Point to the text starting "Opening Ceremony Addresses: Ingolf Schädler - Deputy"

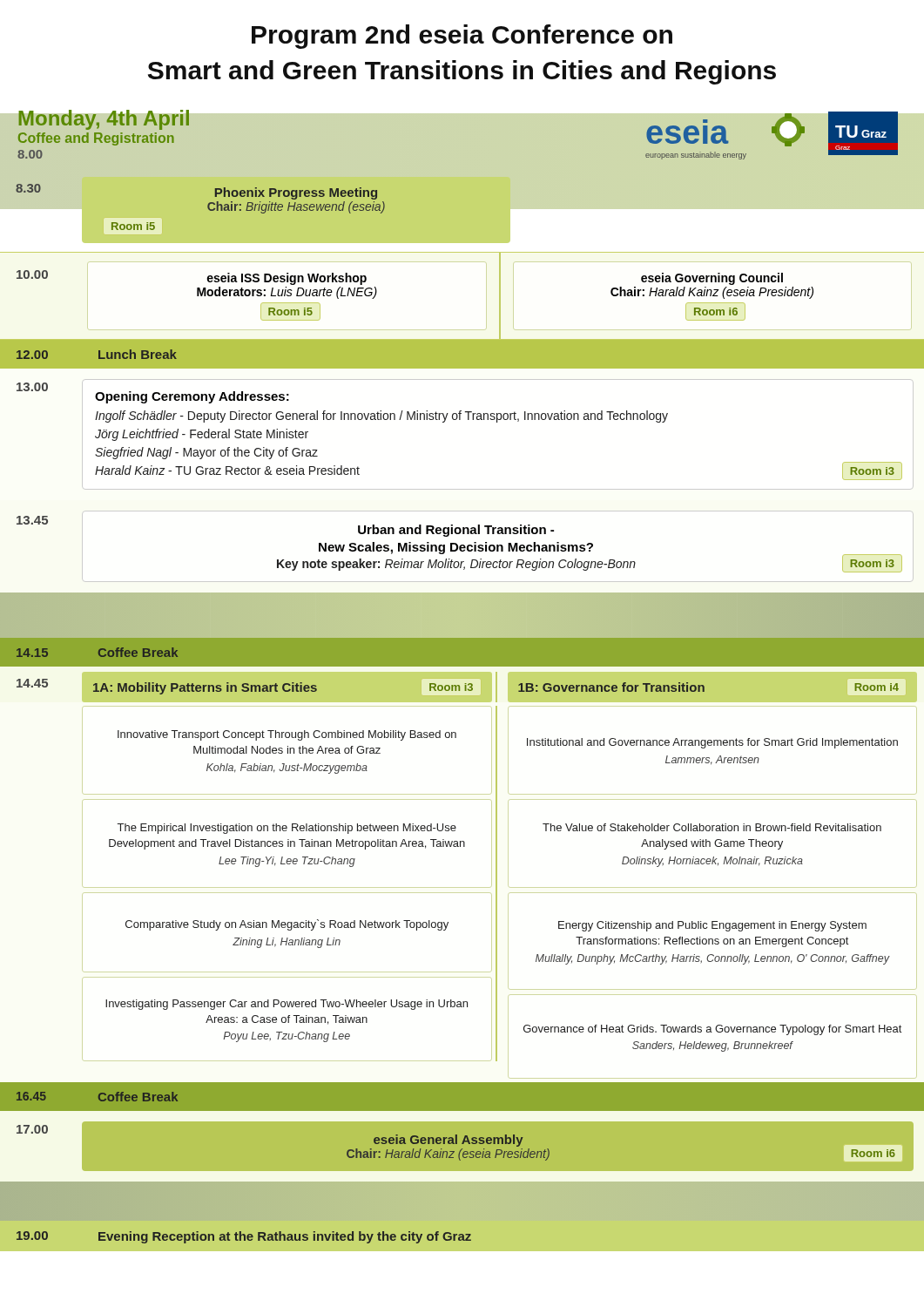(192, 397)
